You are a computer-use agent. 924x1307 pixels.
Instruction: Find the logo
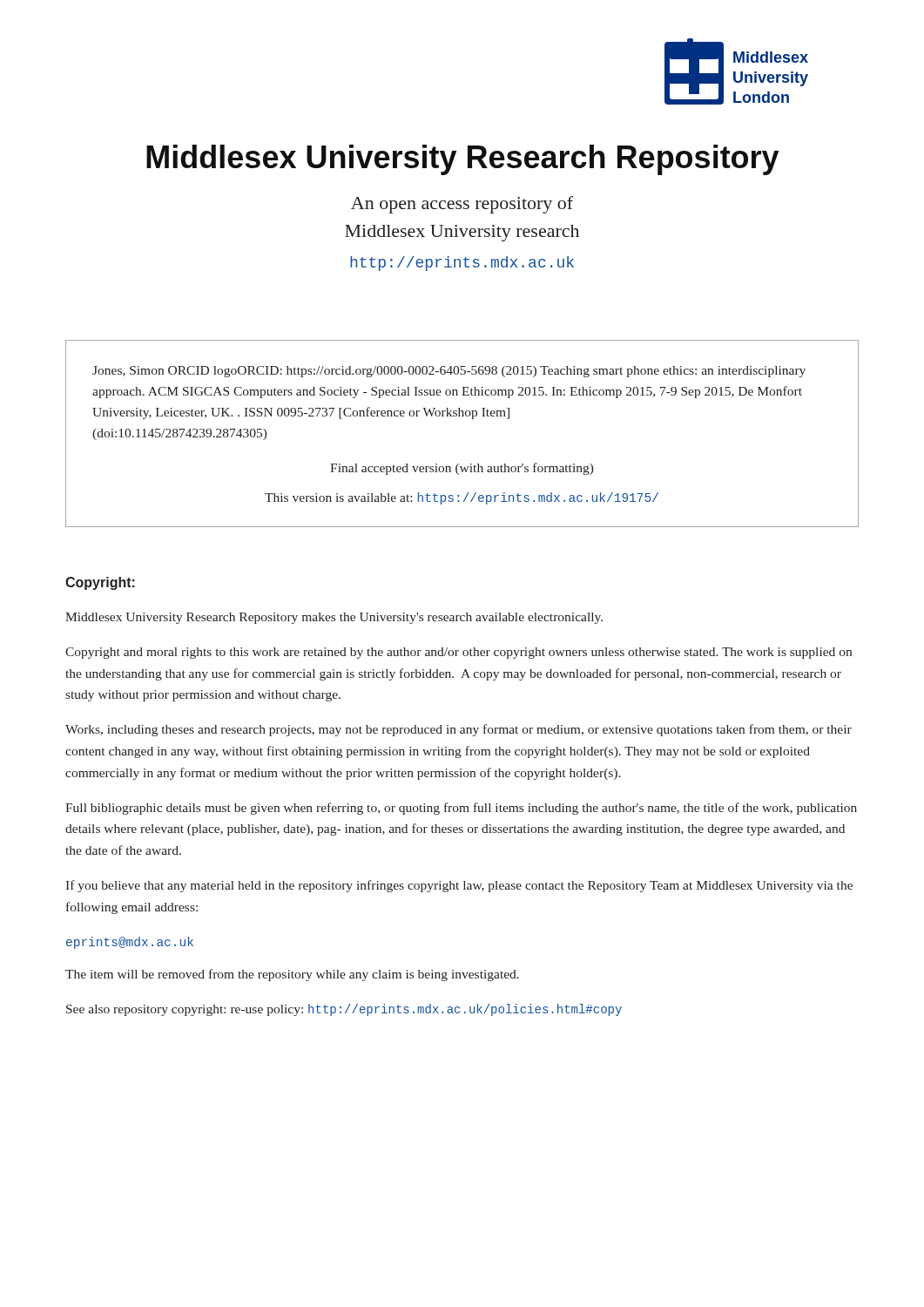(x=759, y=76)
